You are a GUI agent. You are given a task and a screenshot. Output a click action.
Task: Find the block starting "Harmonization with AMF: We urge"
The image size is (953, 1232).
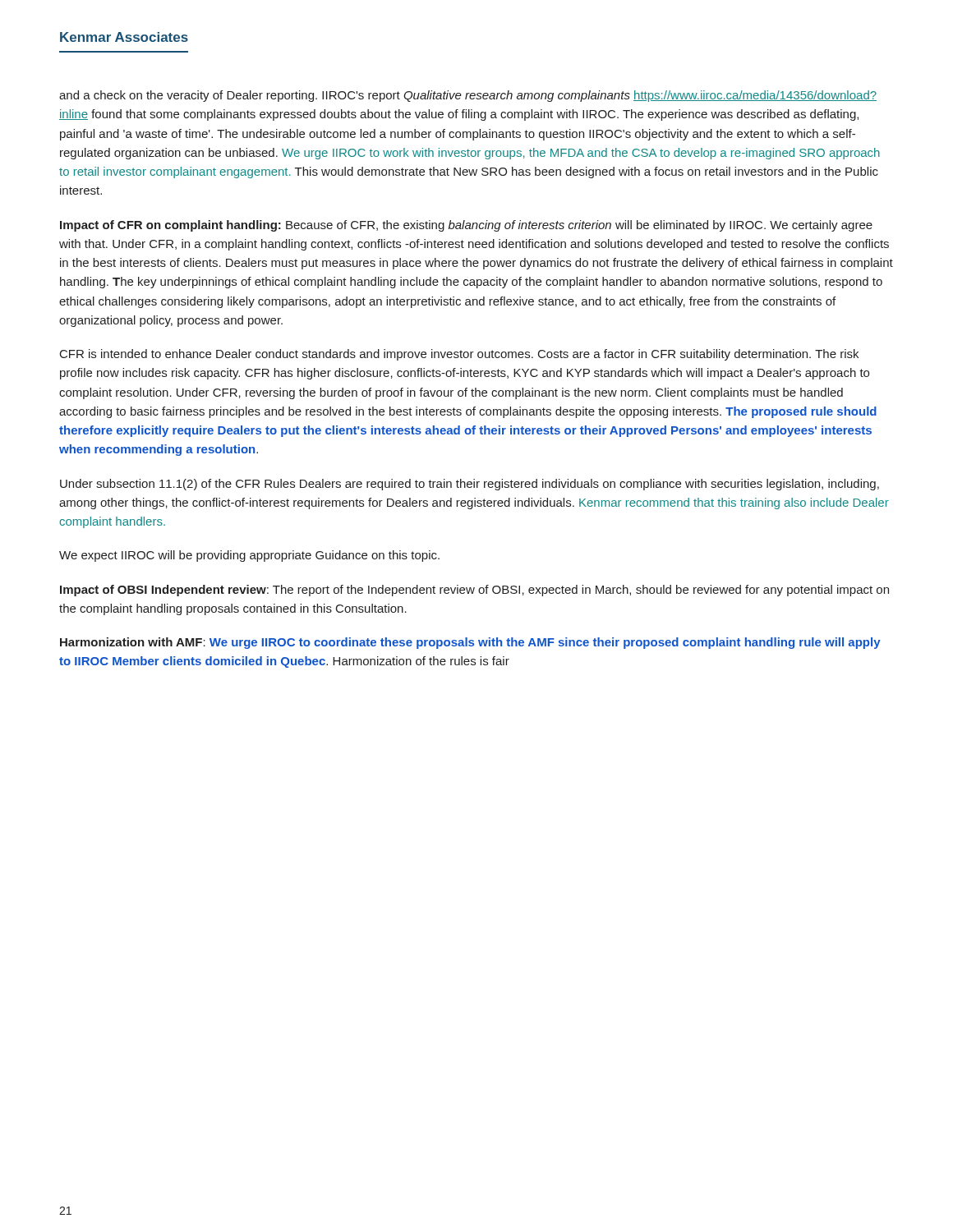(470, 651)
